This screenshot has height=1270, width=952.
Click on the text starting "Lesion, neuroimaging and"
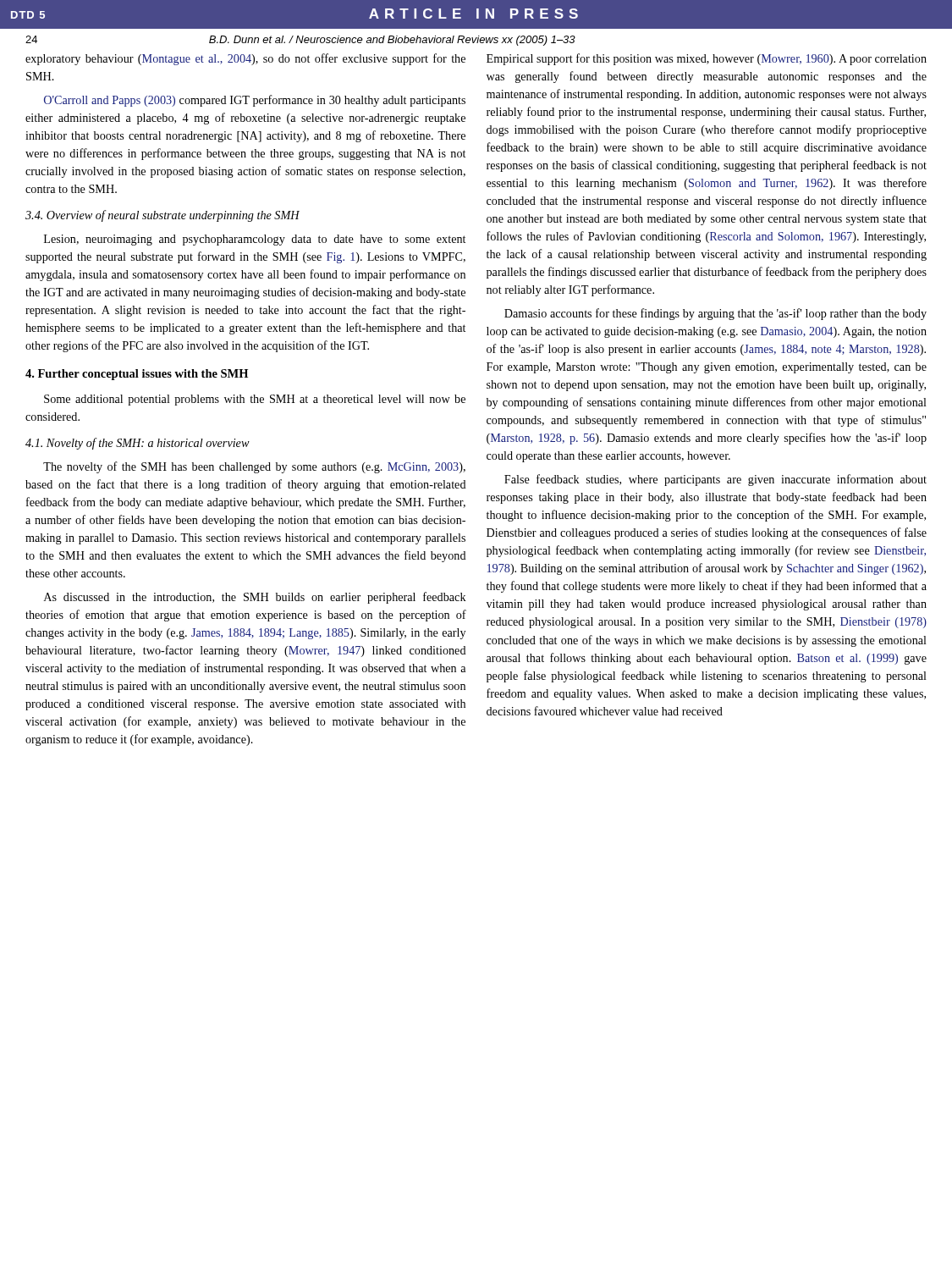[x=246, y=293]
